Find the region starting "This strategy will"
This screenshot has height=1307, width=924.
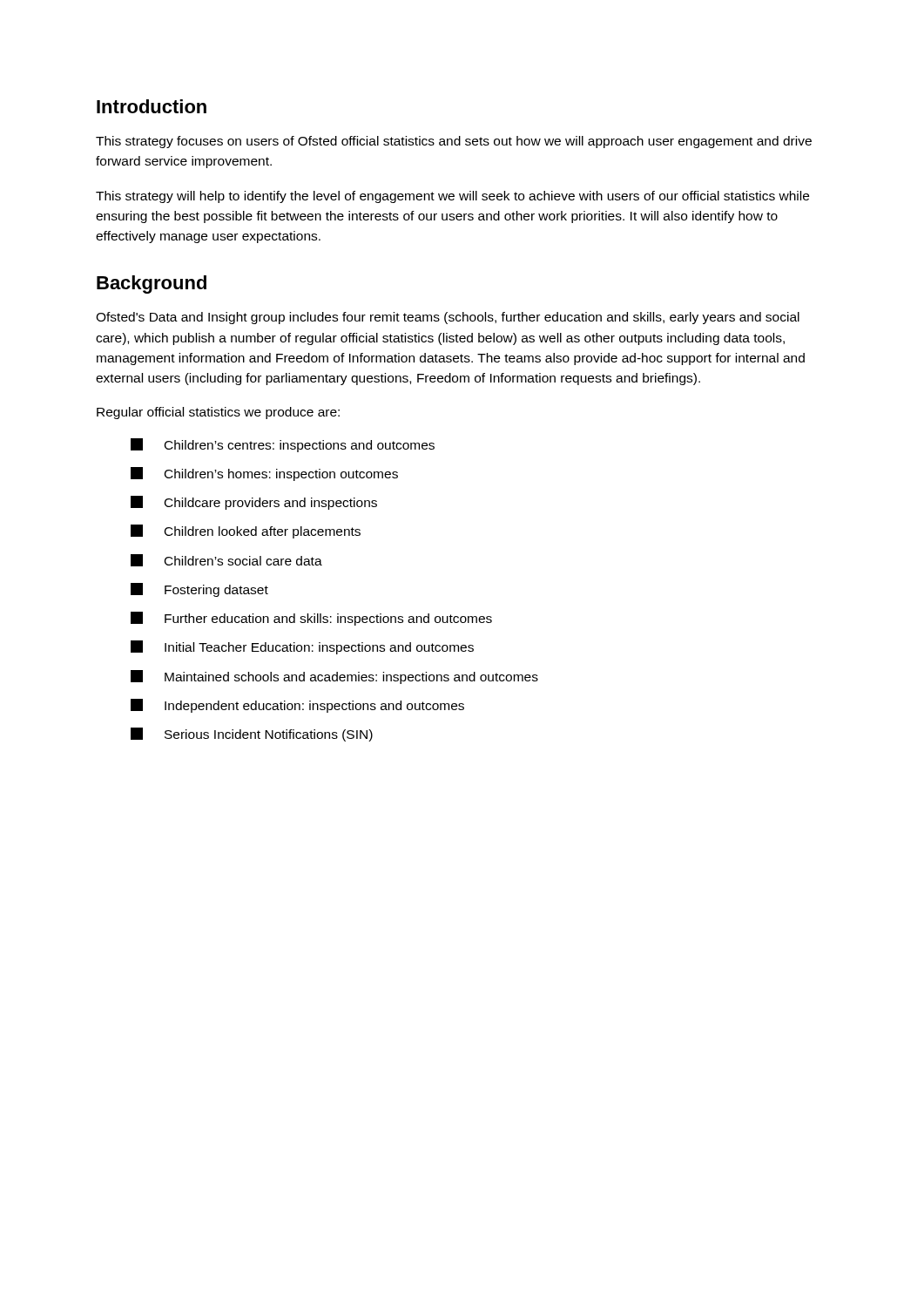coord(453,215)
